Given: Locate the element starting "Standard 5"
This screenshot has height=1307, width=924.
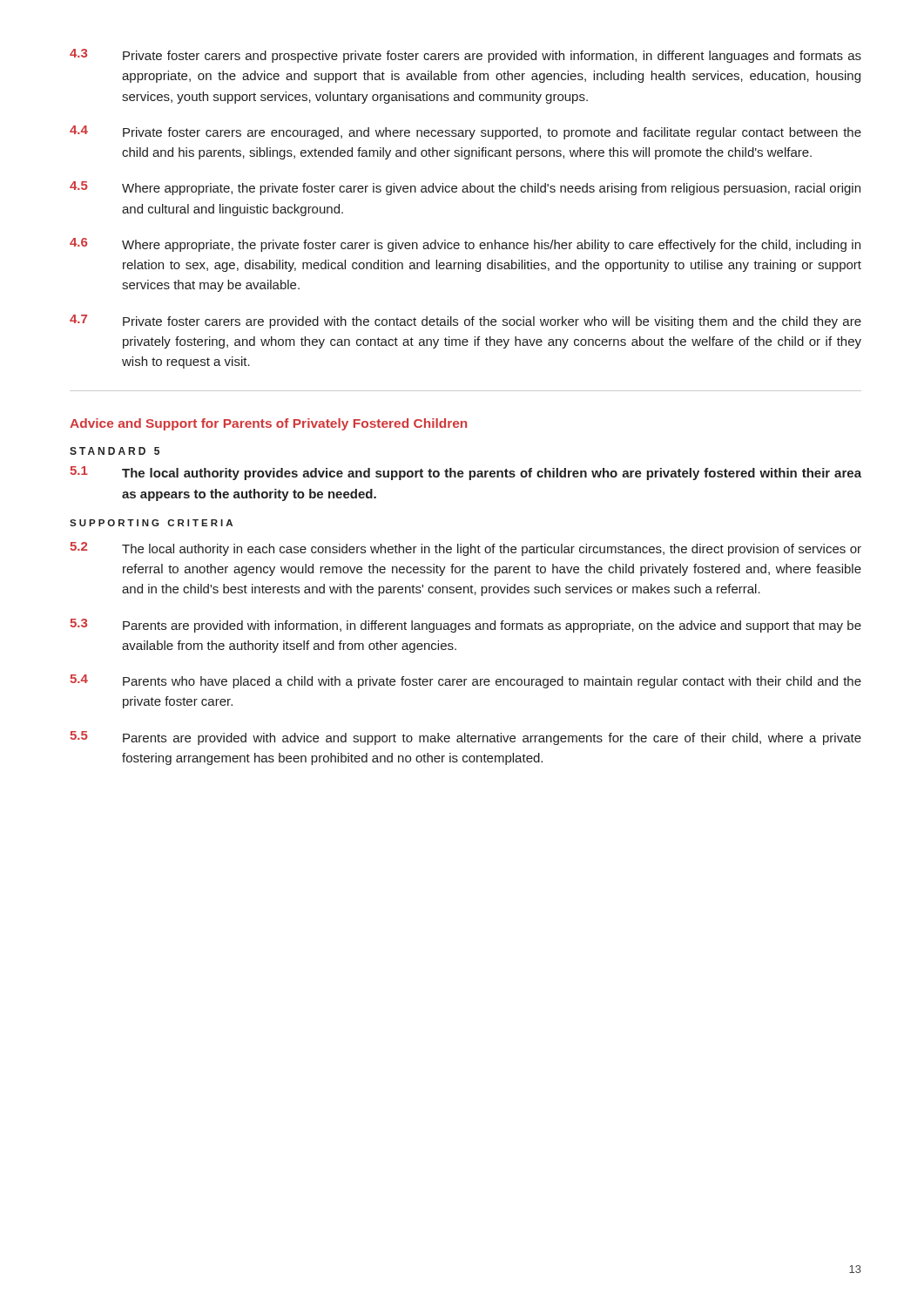Looking at the screenshot, I should click(116, 452).
